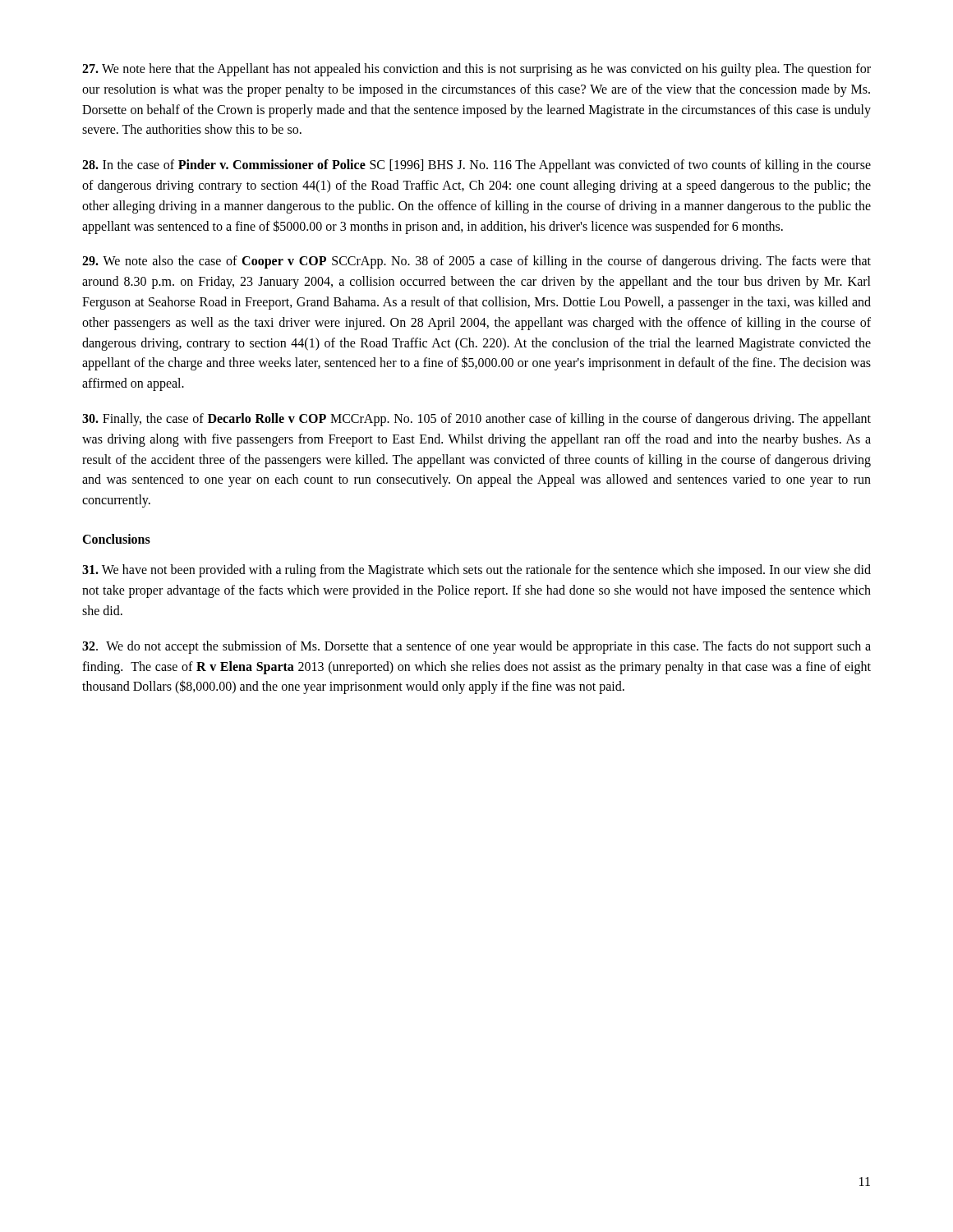This screenshot has height=1232, width=953.
Task: Point to the block beginning "We note here that the Appellant has"
Action: (476, 99)
